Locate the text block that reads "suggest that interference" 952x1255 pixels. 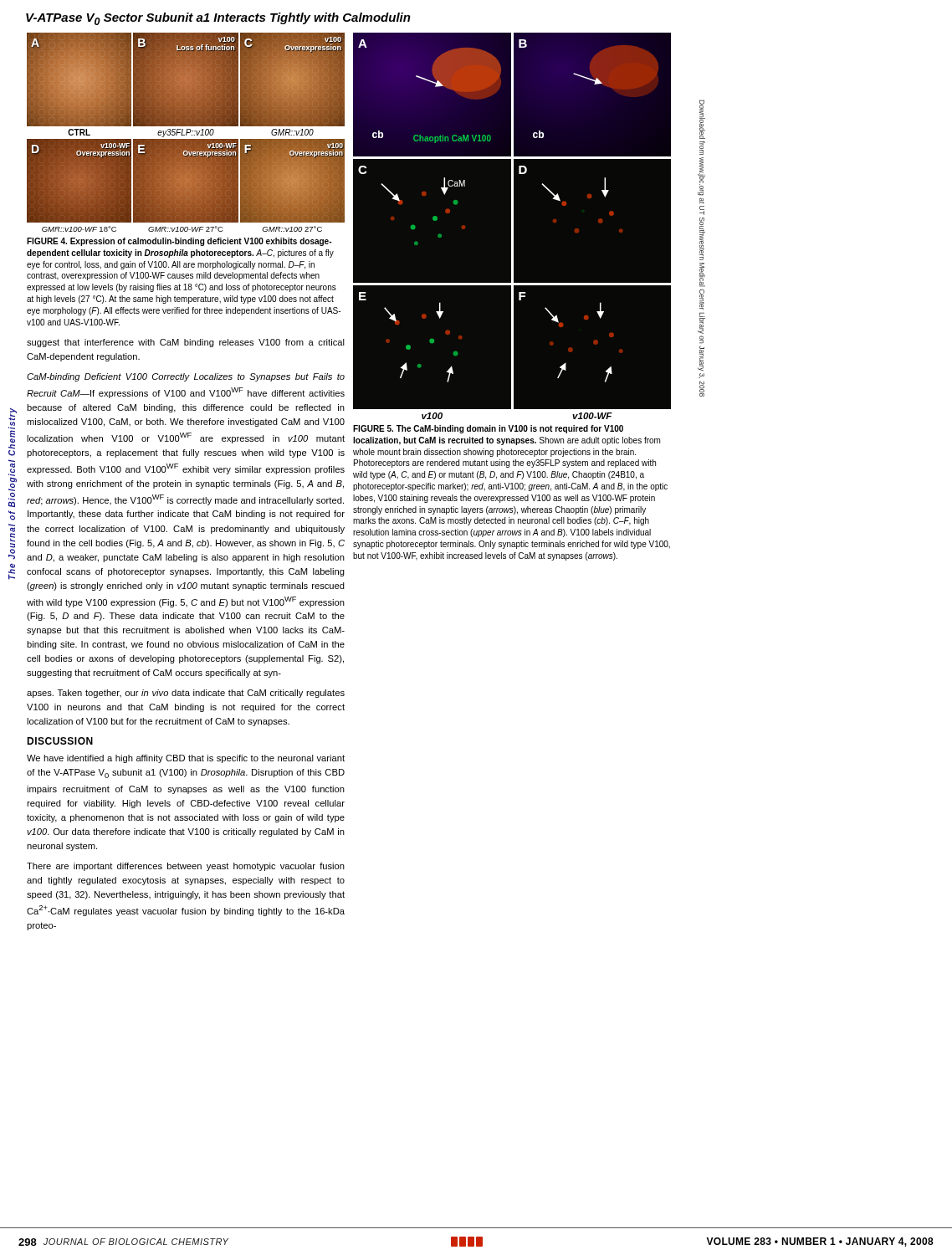click(186, 350)
